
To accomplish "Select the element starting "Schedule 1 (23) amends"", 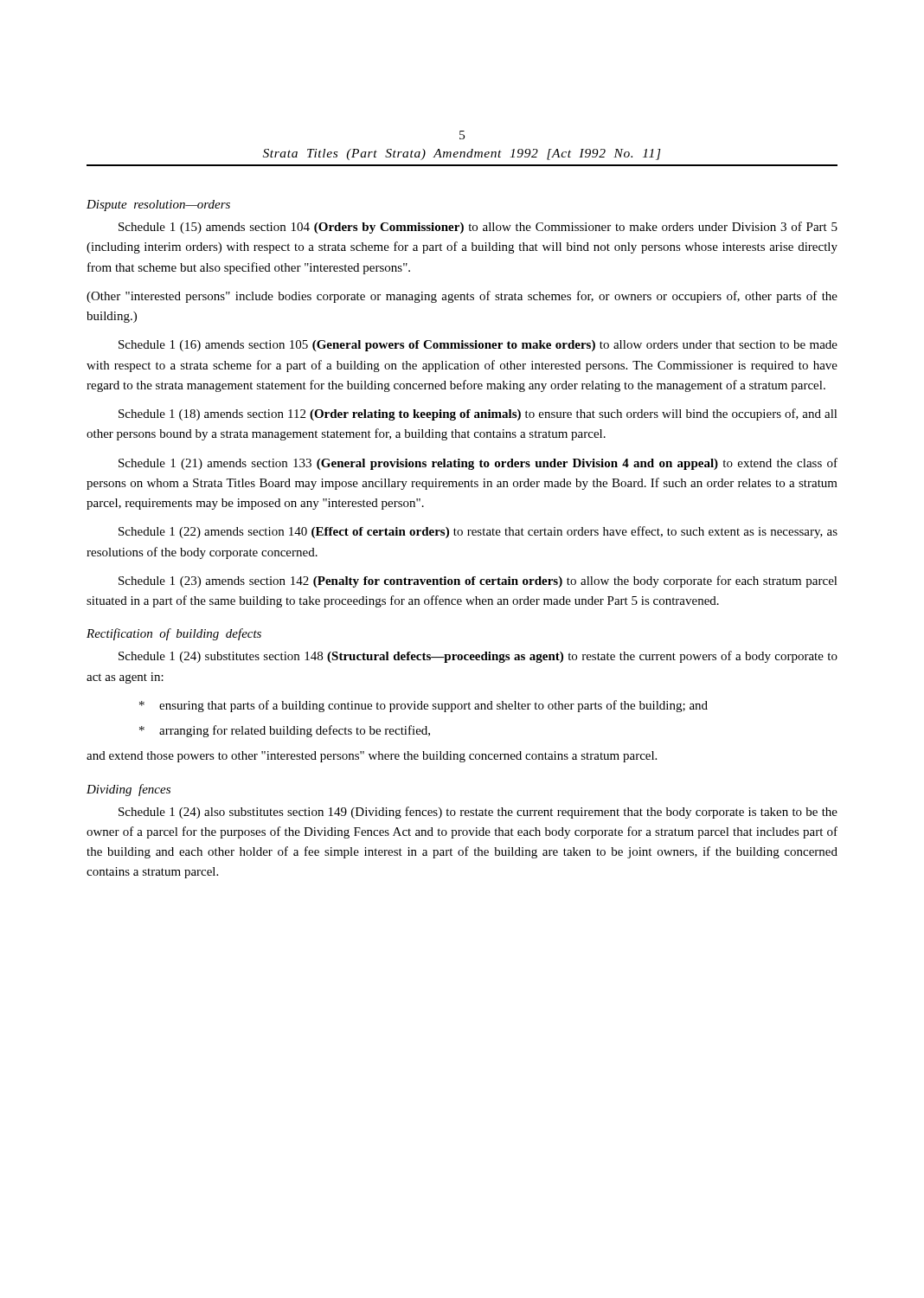I will click(x=462, y=590).
